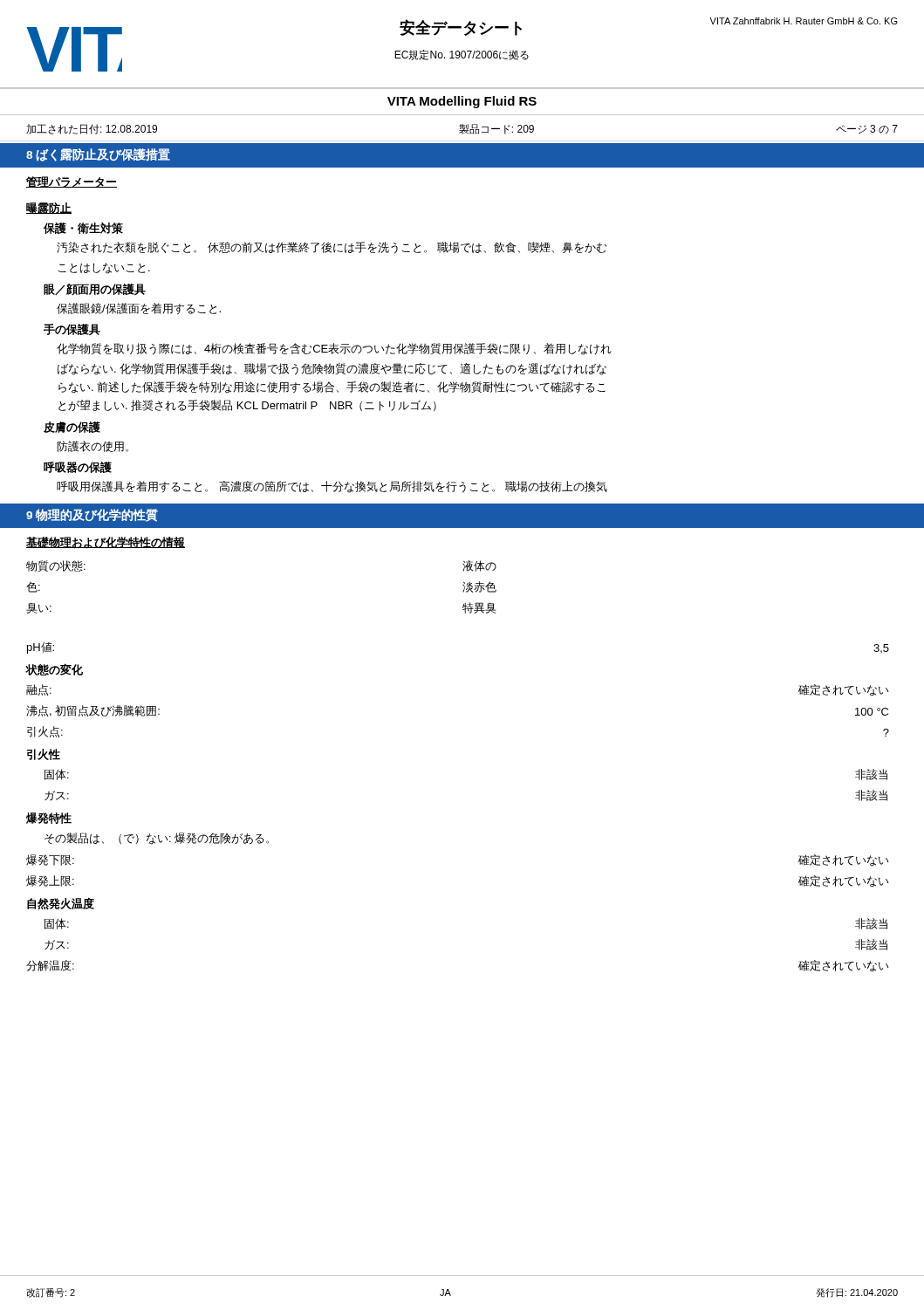Find the text that says "製品コード: 209"
Viewport: 924px width, 1309px height.
point(497,129)
